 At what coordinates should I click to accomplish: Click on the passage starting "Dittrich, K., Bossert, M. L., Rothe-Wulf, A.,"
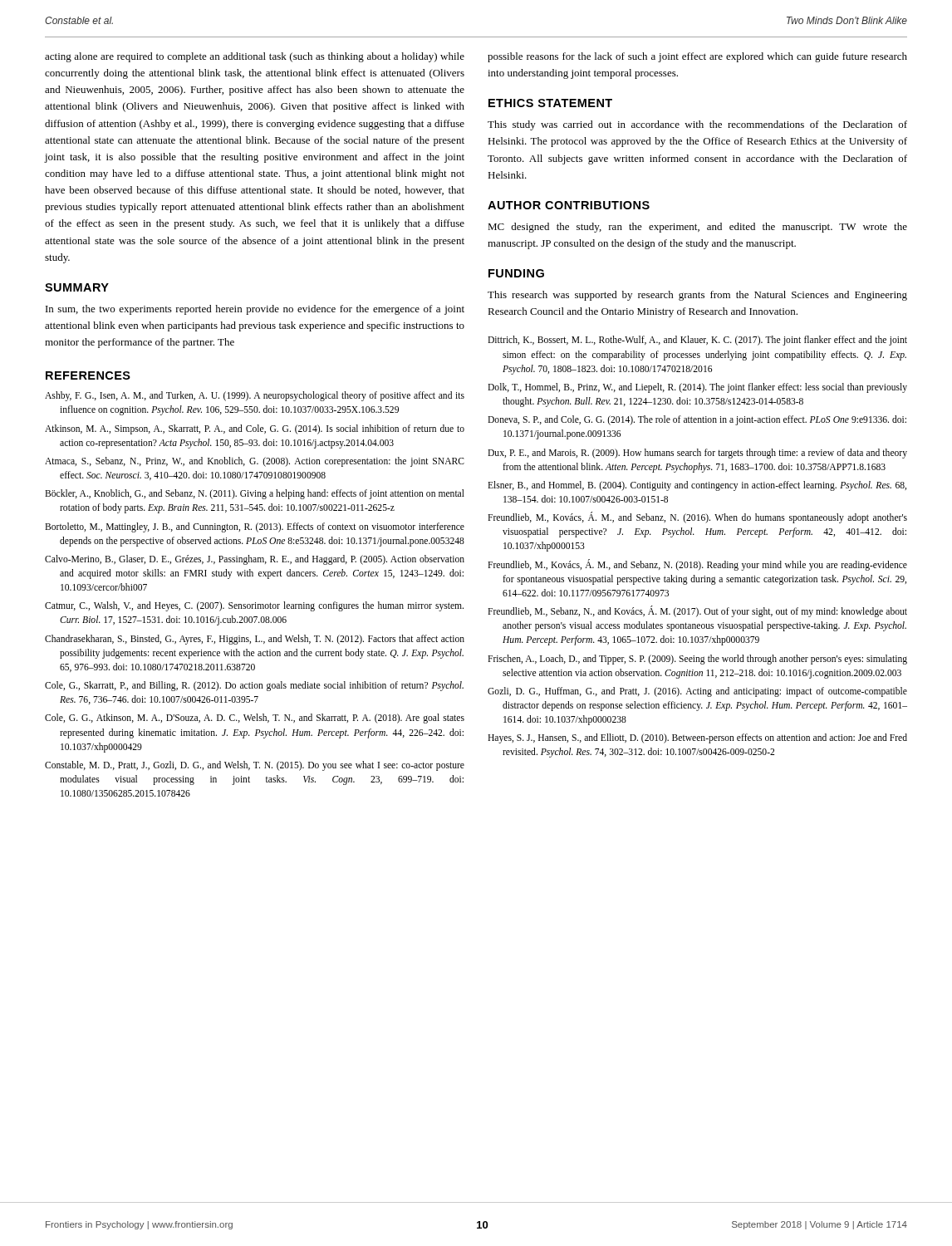click(x=697, y=355)
